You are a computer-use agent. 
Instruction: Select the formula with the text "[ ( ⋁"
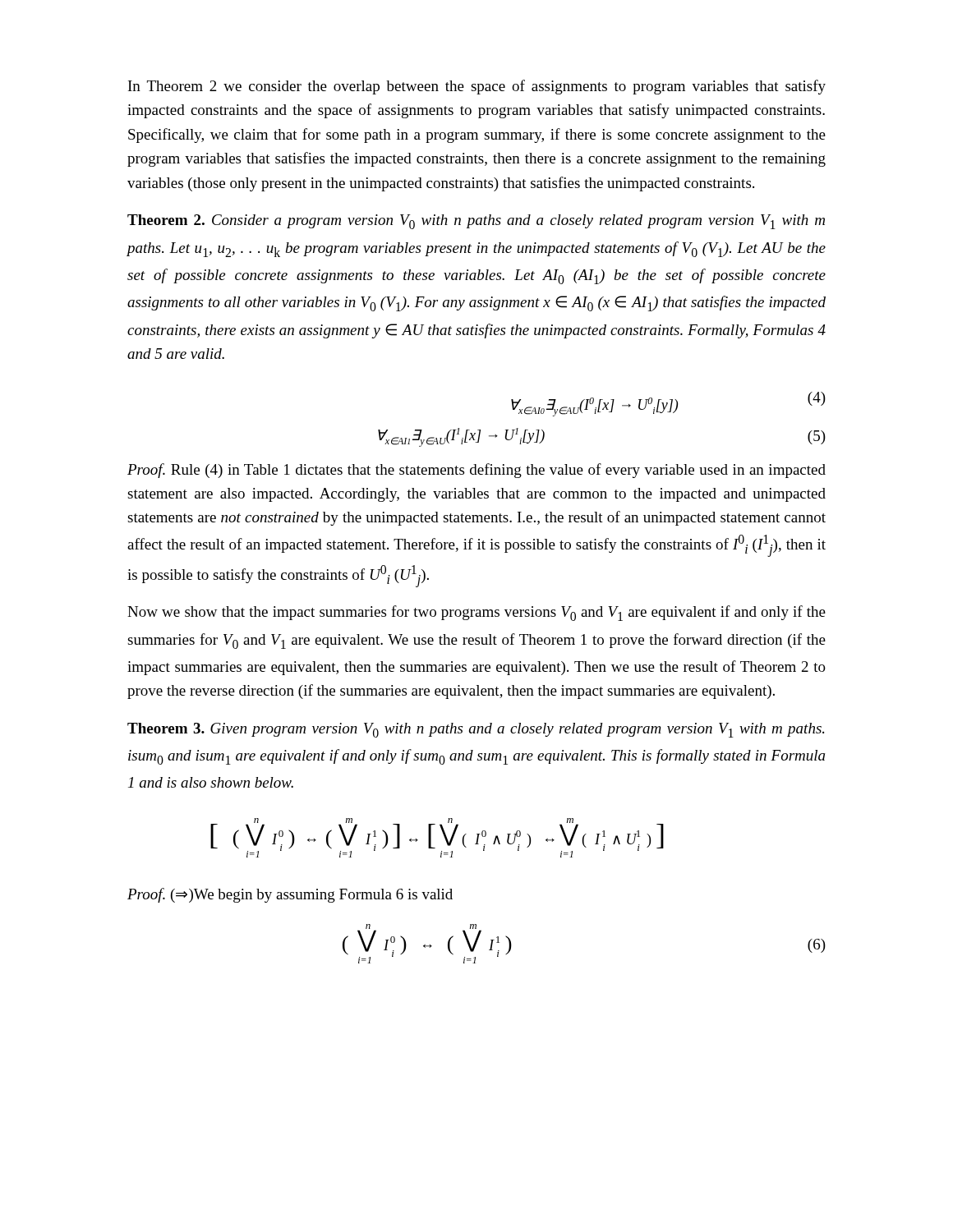coord(476,838)
